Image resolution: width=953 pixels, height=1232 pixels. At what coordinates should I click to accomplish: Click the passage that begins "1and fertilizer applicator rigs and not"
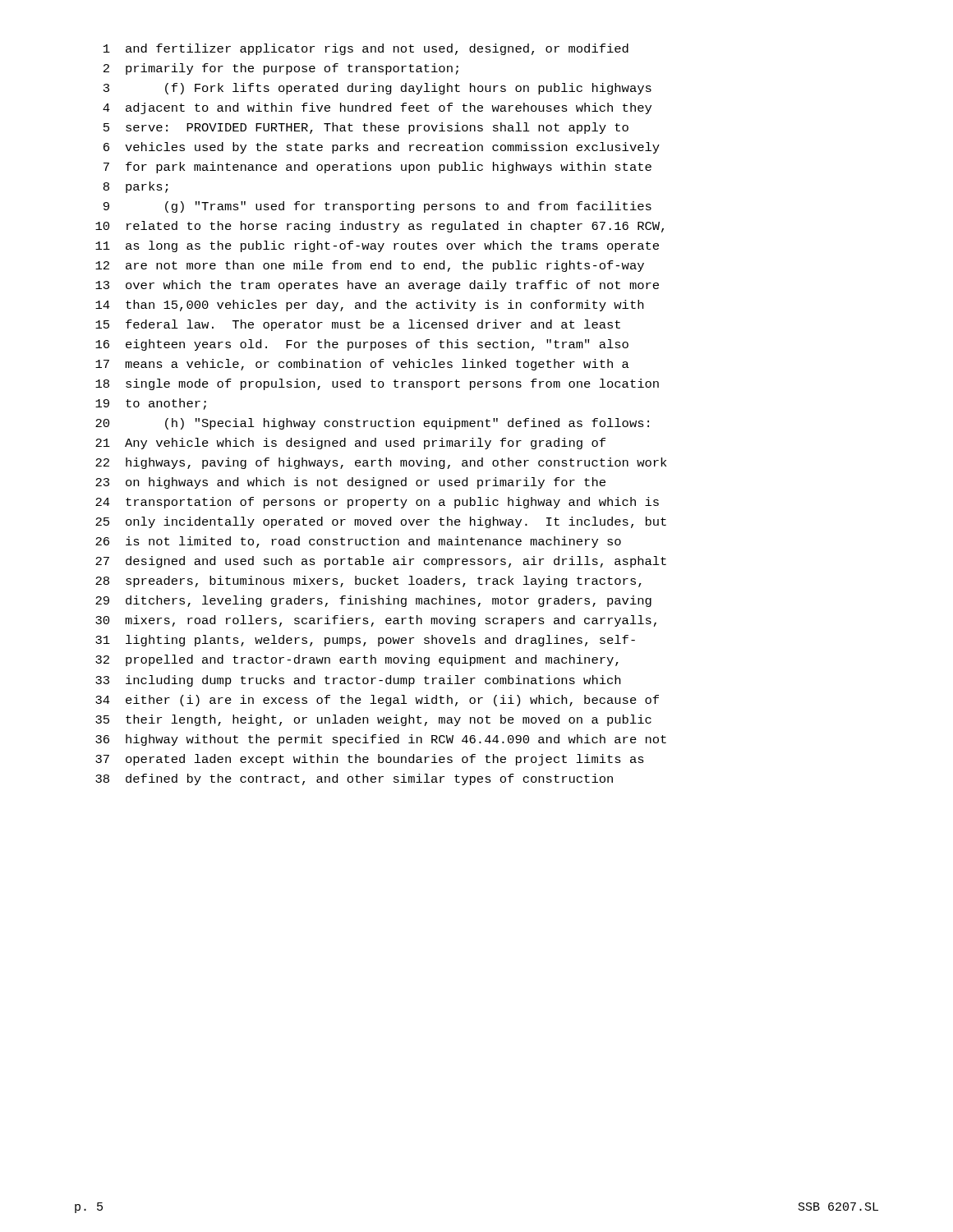(x=476, y=414)
